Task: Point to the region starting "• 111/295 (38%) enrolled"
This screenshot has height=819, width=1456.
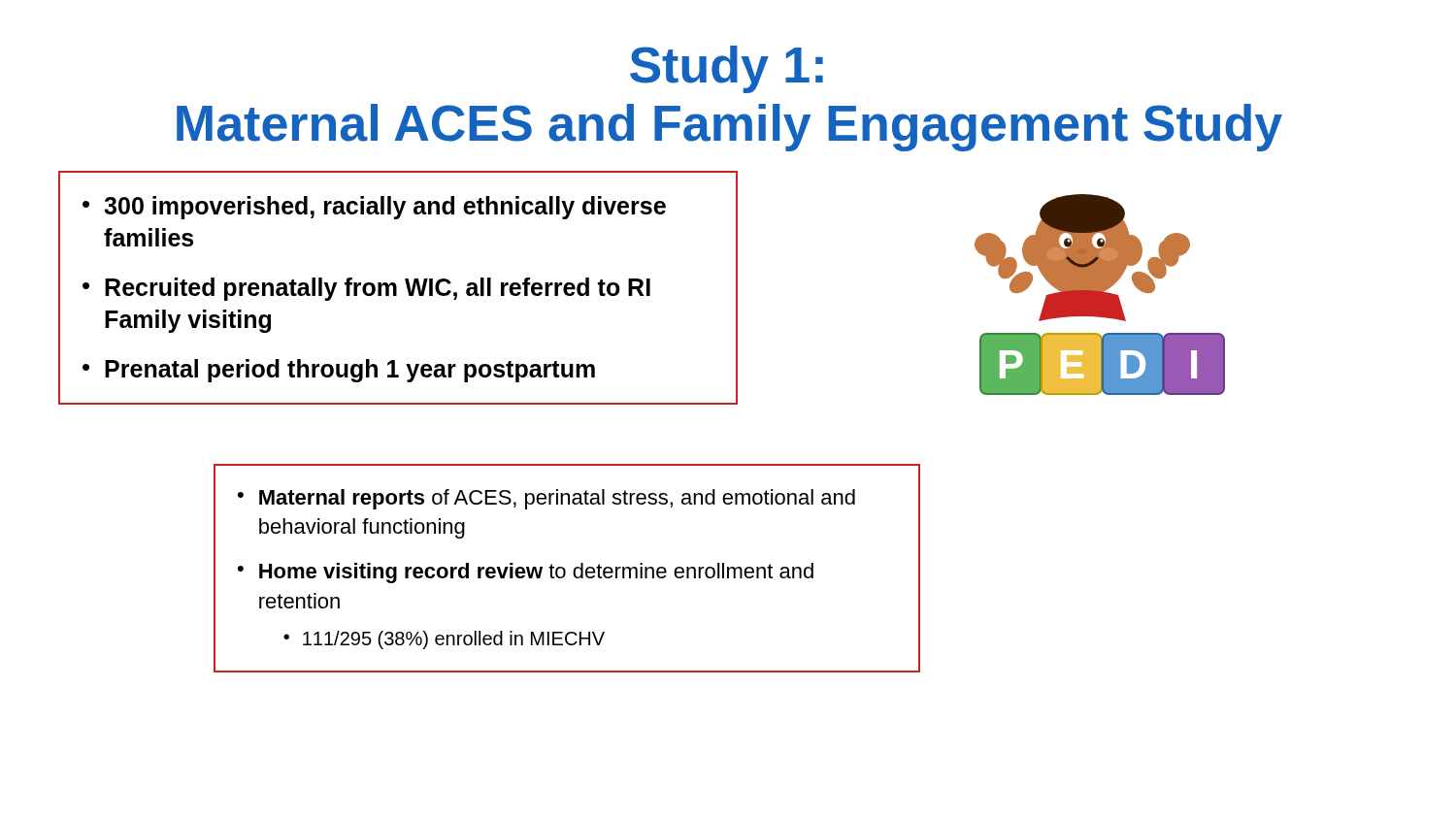Action: point(444,639)
